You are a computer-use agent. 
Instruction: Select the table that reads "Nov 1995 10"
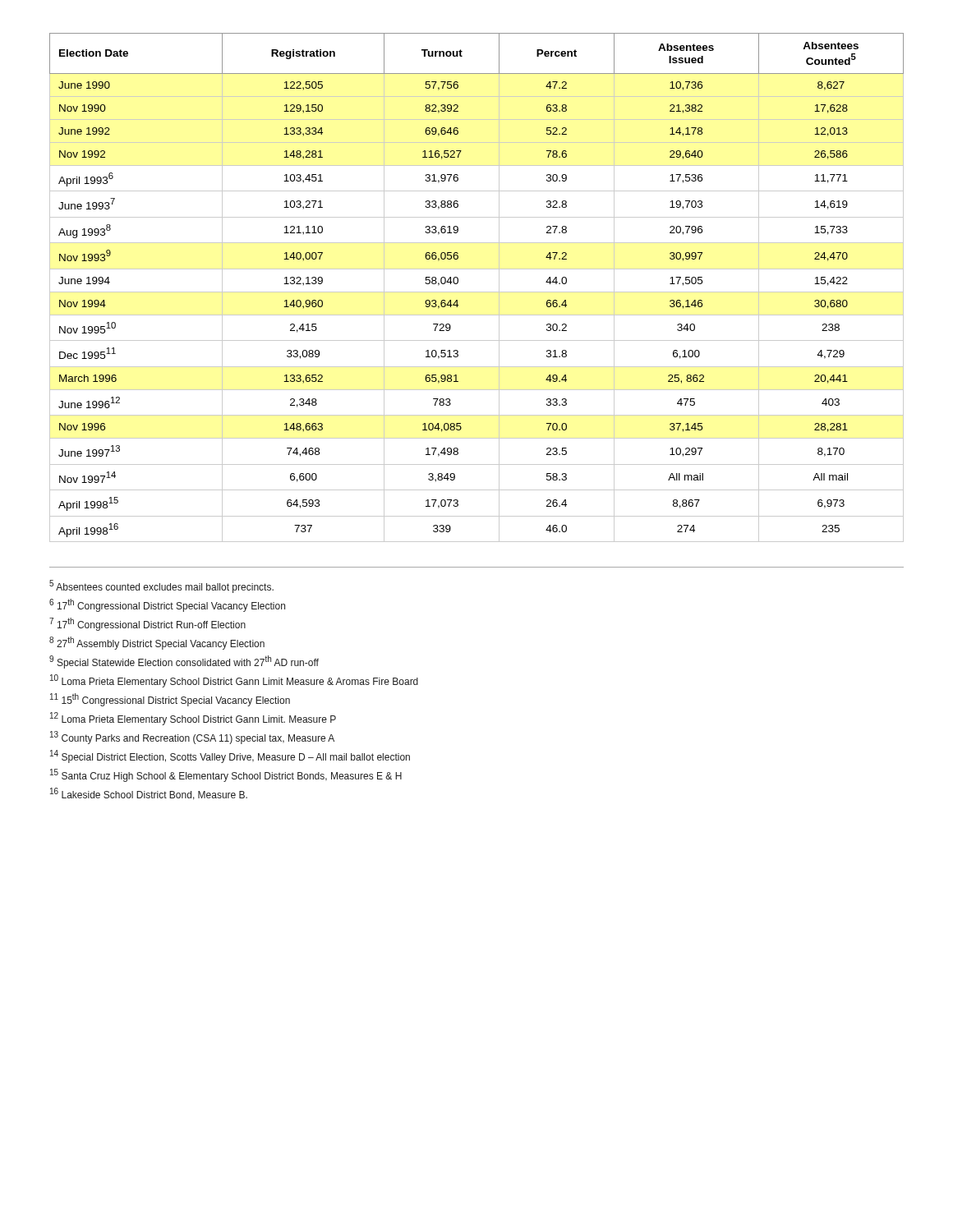[476, 287]
